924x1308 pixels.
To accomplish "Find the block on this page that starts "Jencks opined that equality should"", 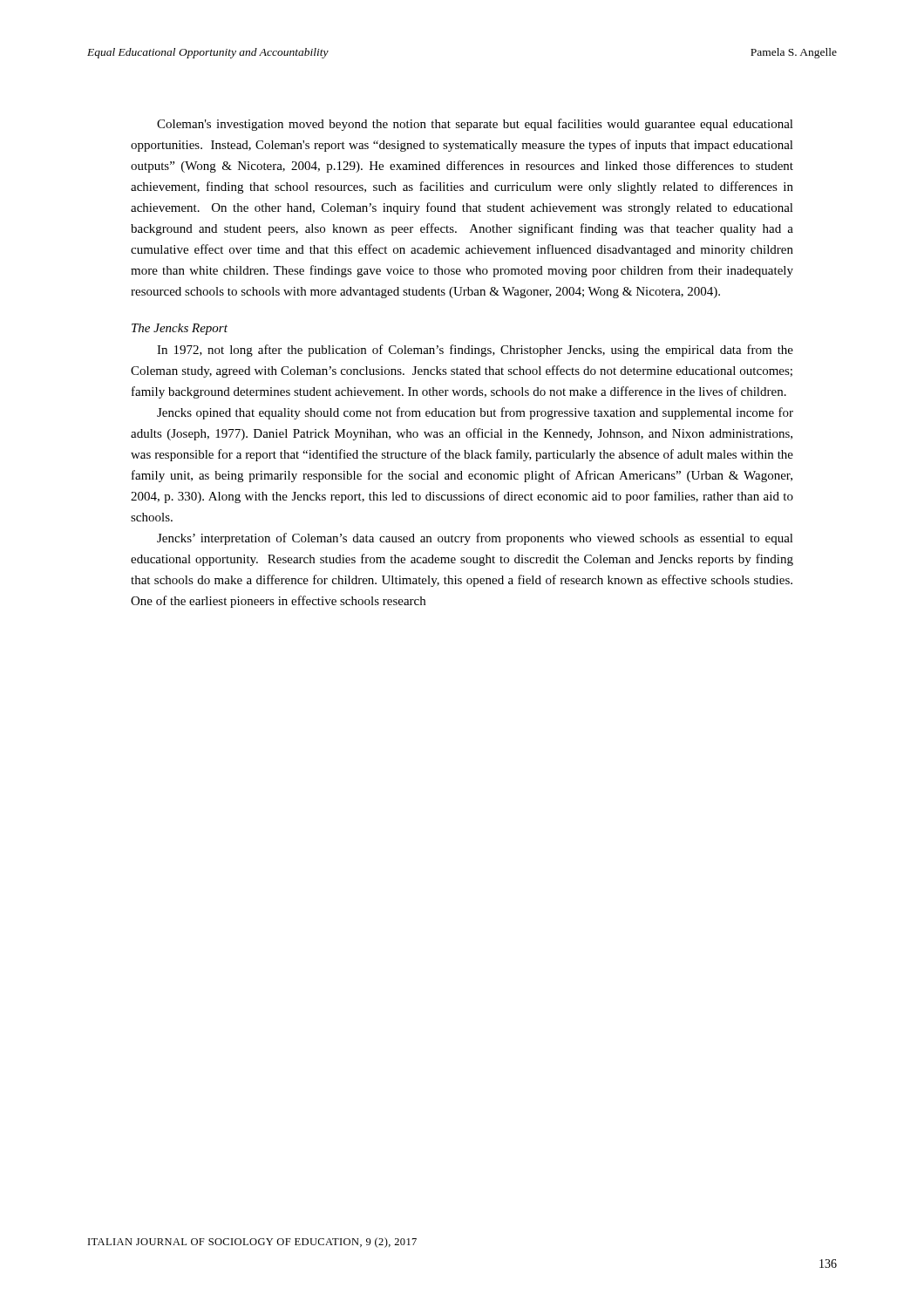I will tap(462, 465).
